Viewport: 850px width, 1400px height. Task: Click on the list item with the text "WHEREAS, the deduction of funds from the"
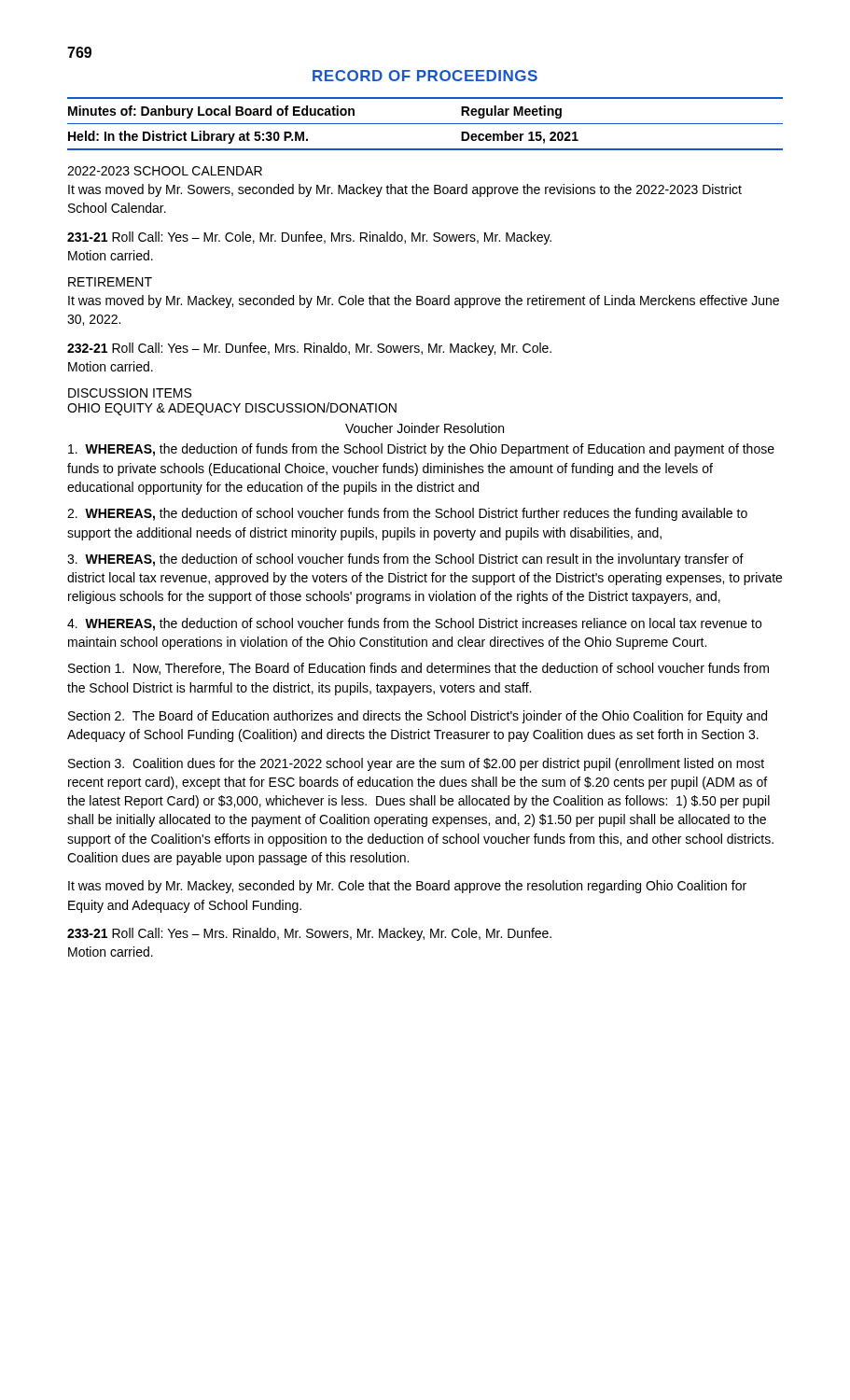point(421,468)
